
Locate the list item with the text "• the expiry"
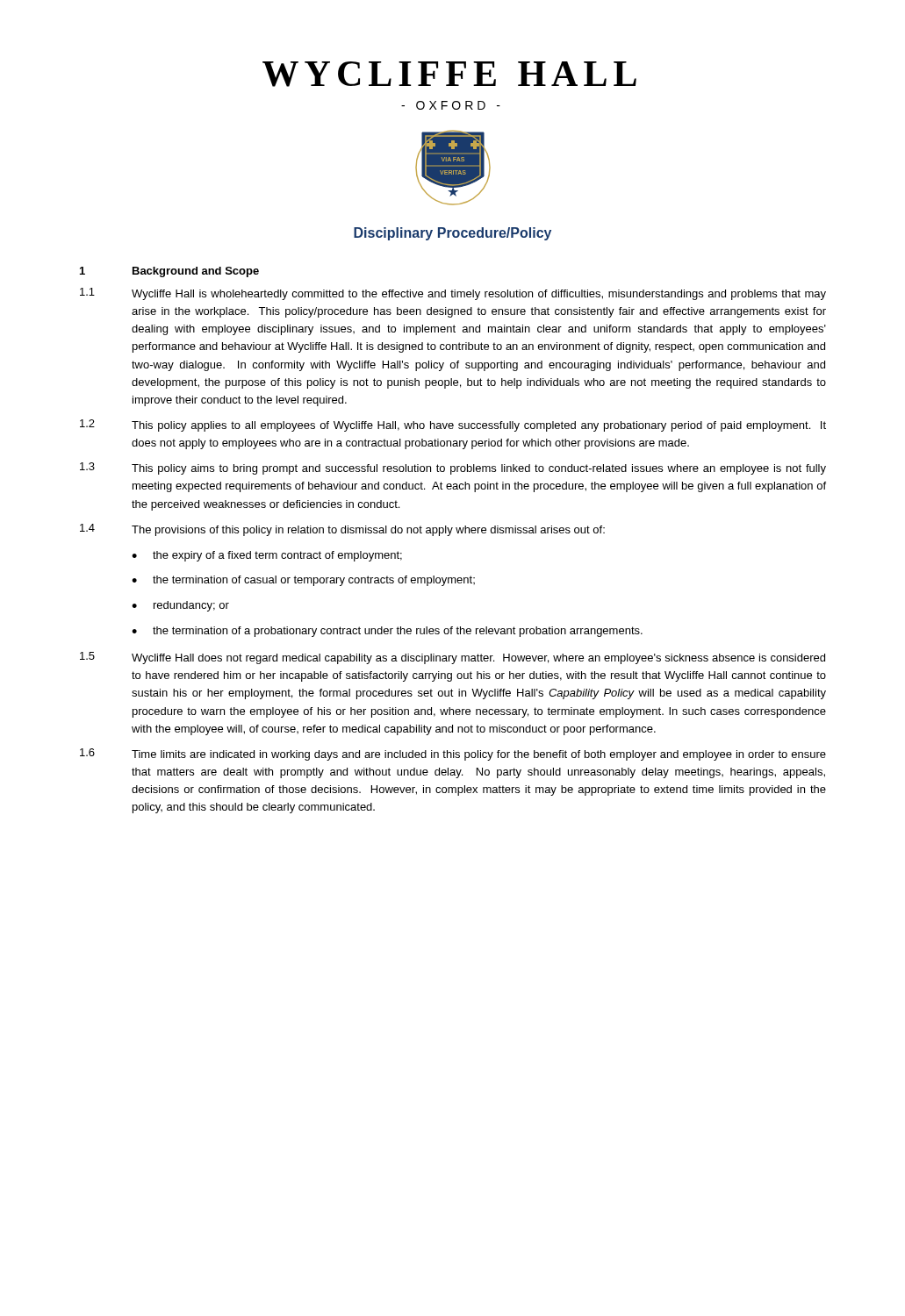pyautogui.click(x=267, y=556)
